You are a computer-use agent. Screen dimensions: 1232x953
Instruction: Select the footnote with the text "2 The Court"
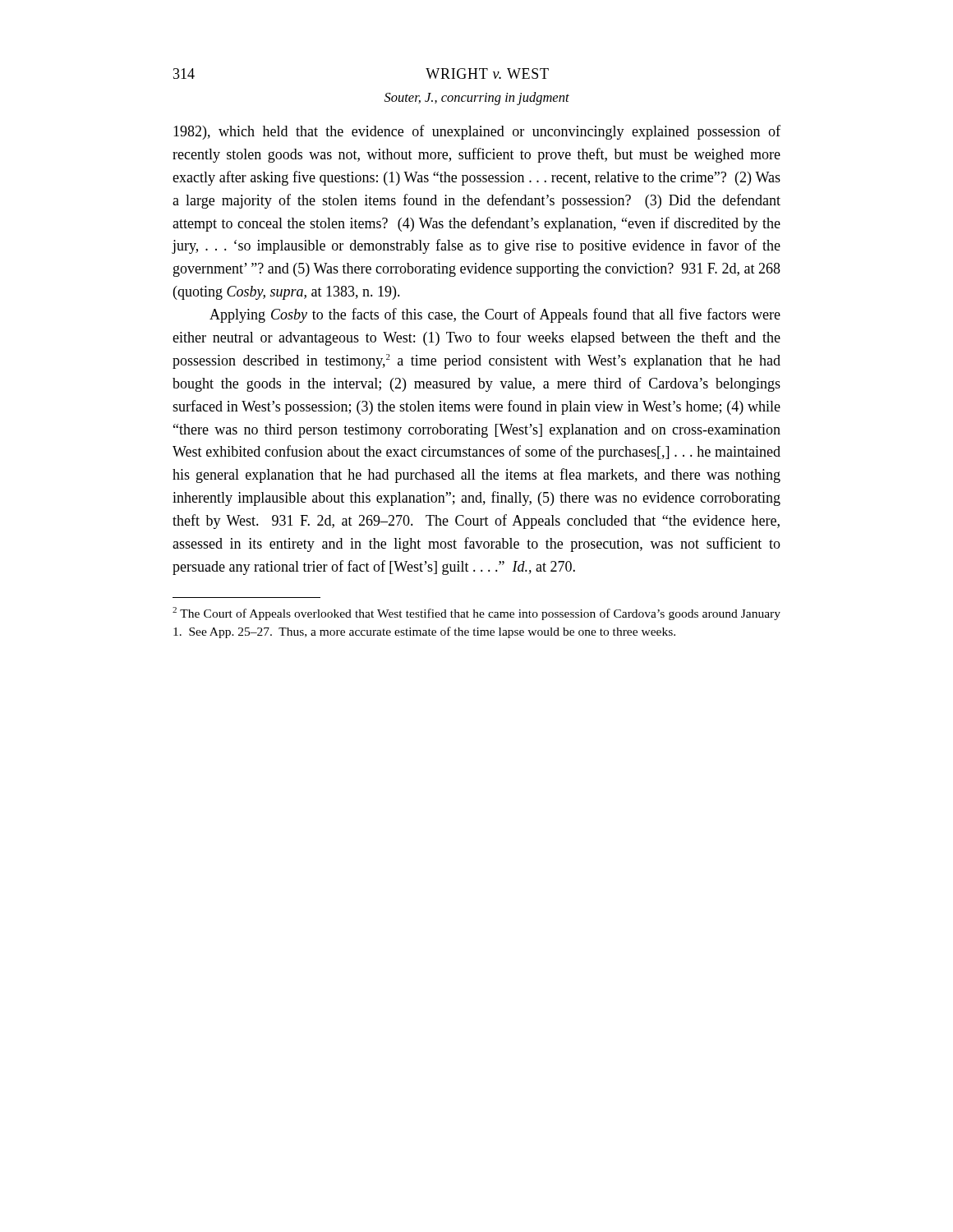[476, 621]
